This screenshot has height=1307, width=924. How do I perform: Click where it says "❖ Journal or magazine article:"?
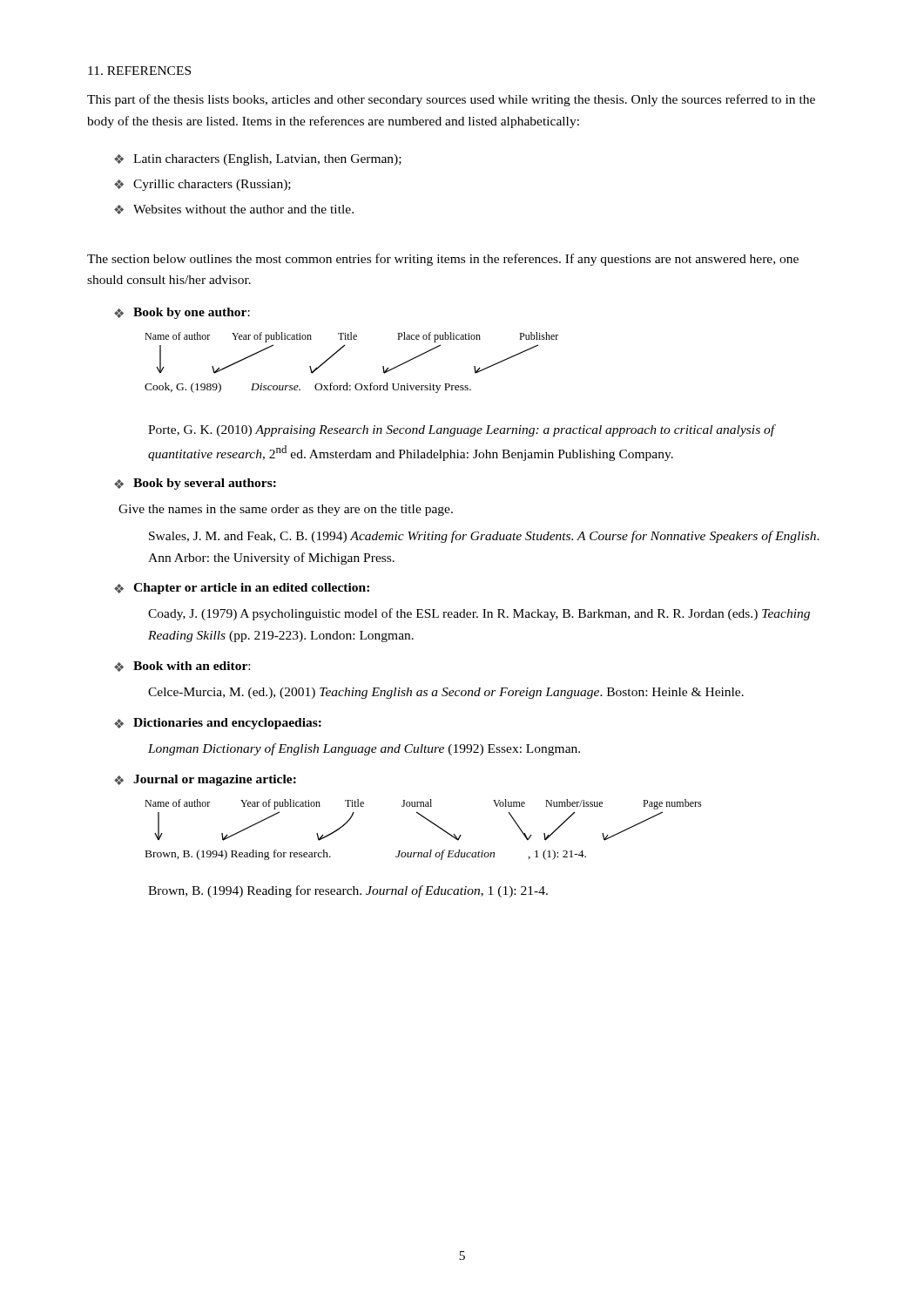click(205, 780)
